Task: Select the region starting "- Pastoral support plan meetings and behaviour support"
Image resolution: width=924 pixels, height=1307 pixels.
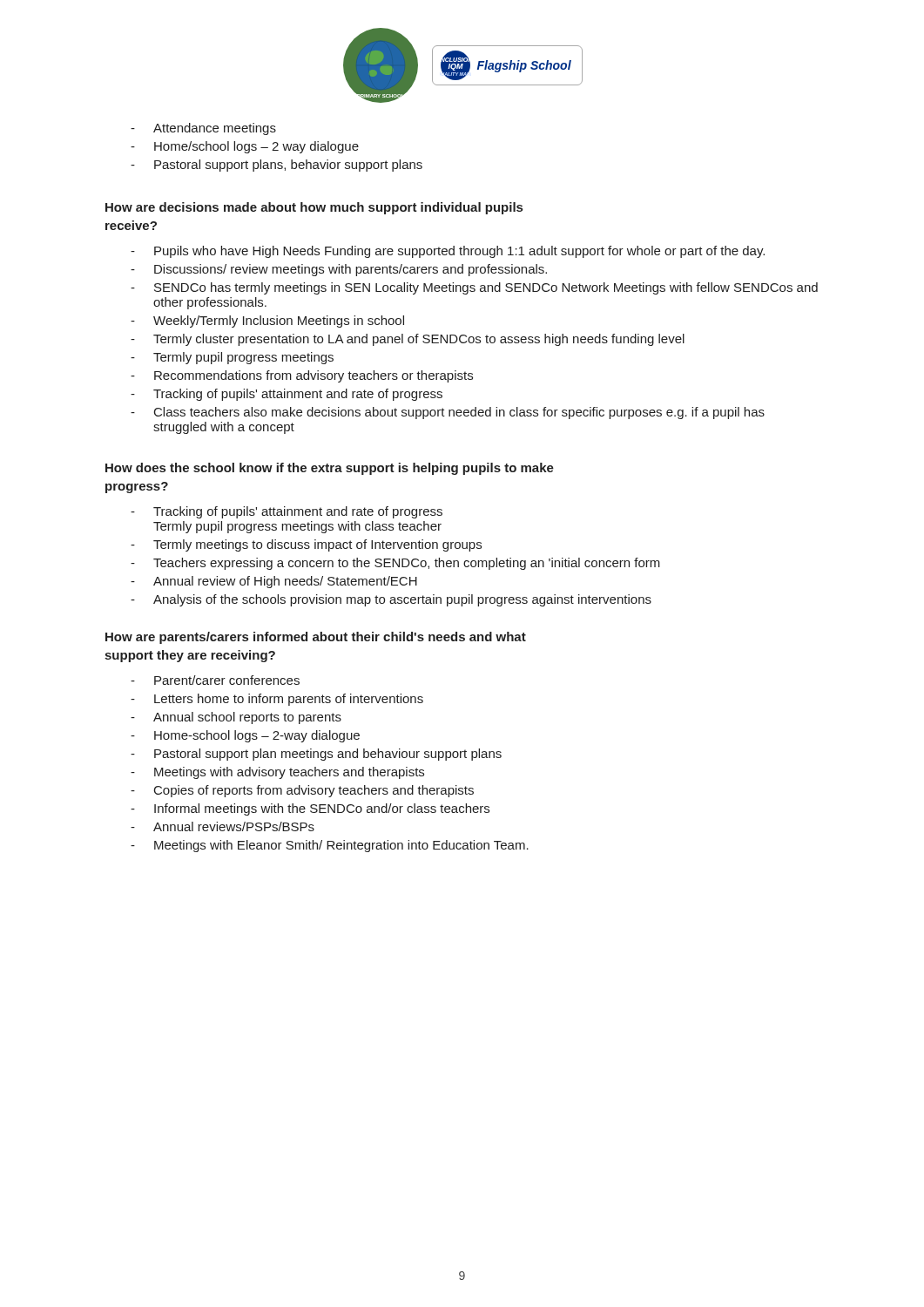Action: tap(475, 753)
